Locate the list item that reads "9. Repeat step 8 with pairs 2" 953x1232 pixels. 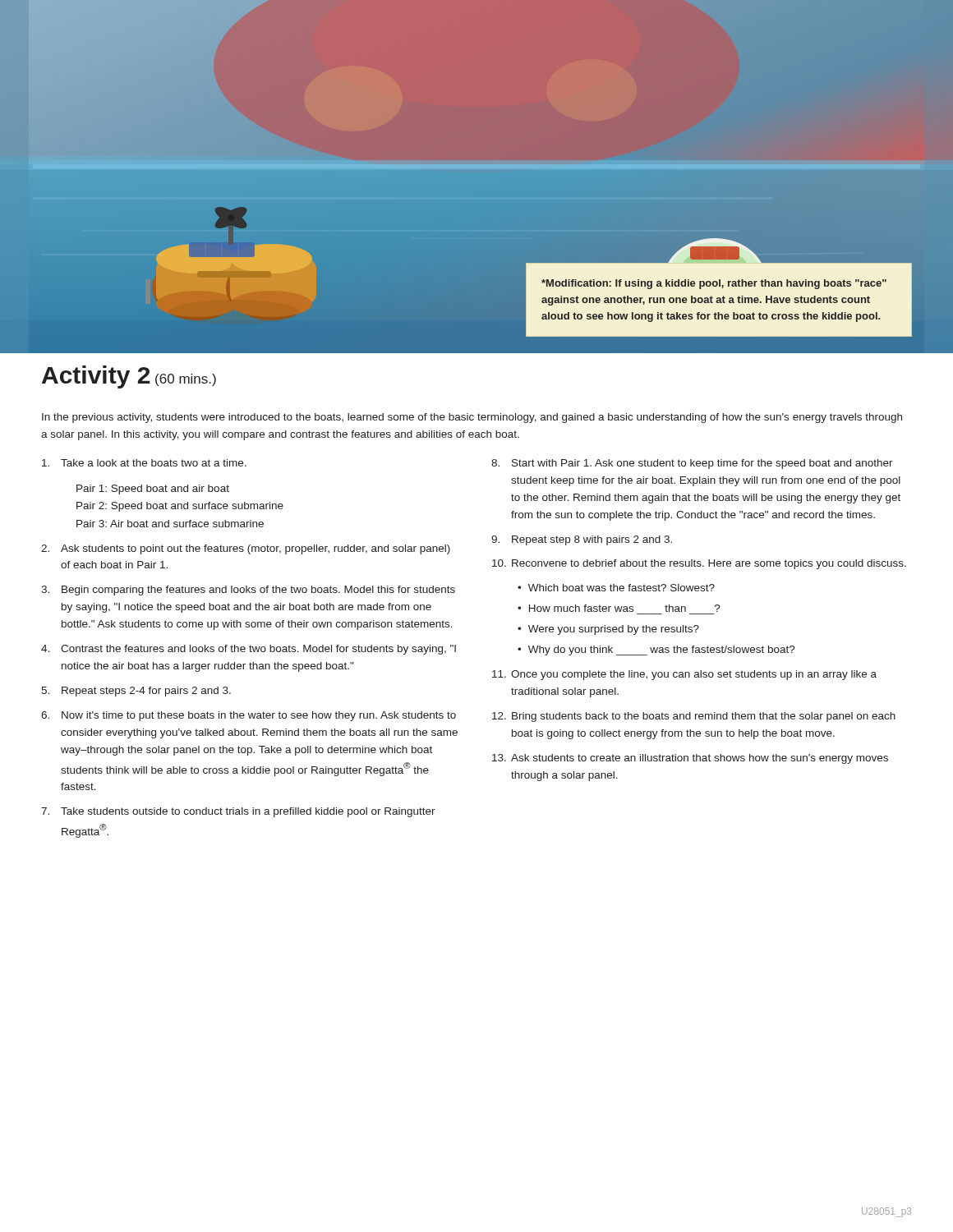(582, 540)
